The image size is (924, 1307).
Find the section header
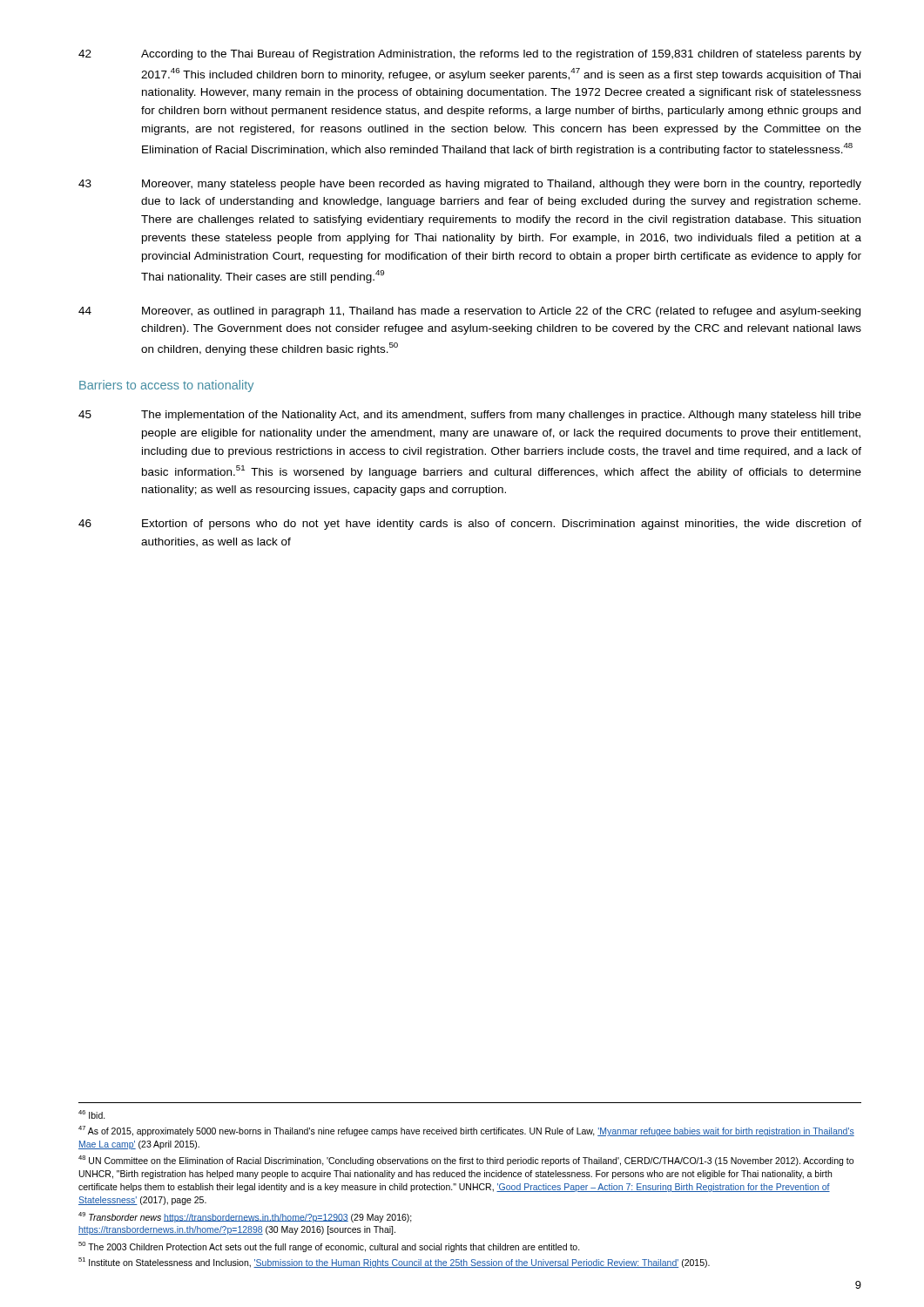(x=166, y=385)
